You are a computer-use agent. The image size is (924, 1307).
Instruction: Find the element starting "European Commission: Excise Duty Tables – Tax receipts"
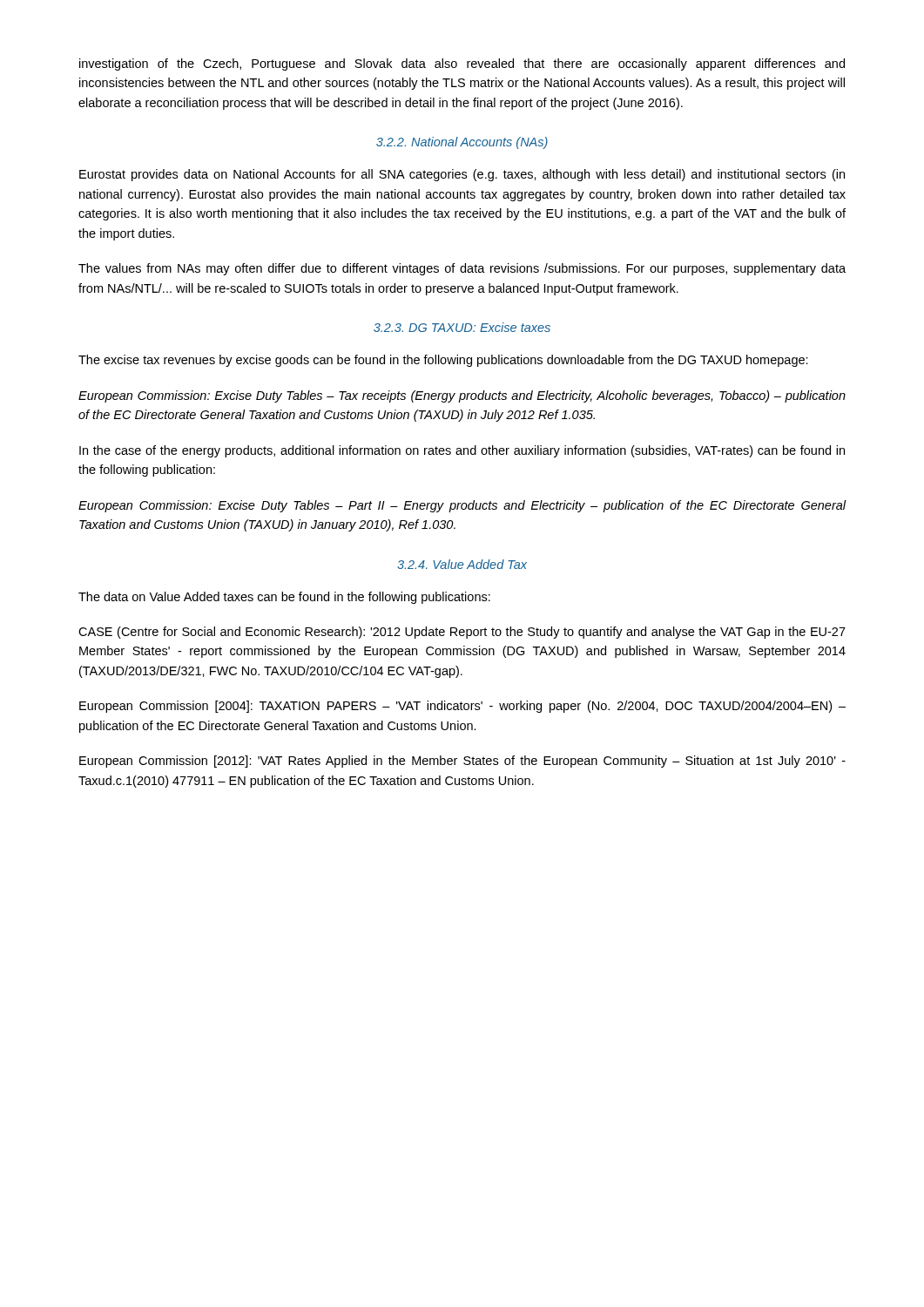[462, 405]
